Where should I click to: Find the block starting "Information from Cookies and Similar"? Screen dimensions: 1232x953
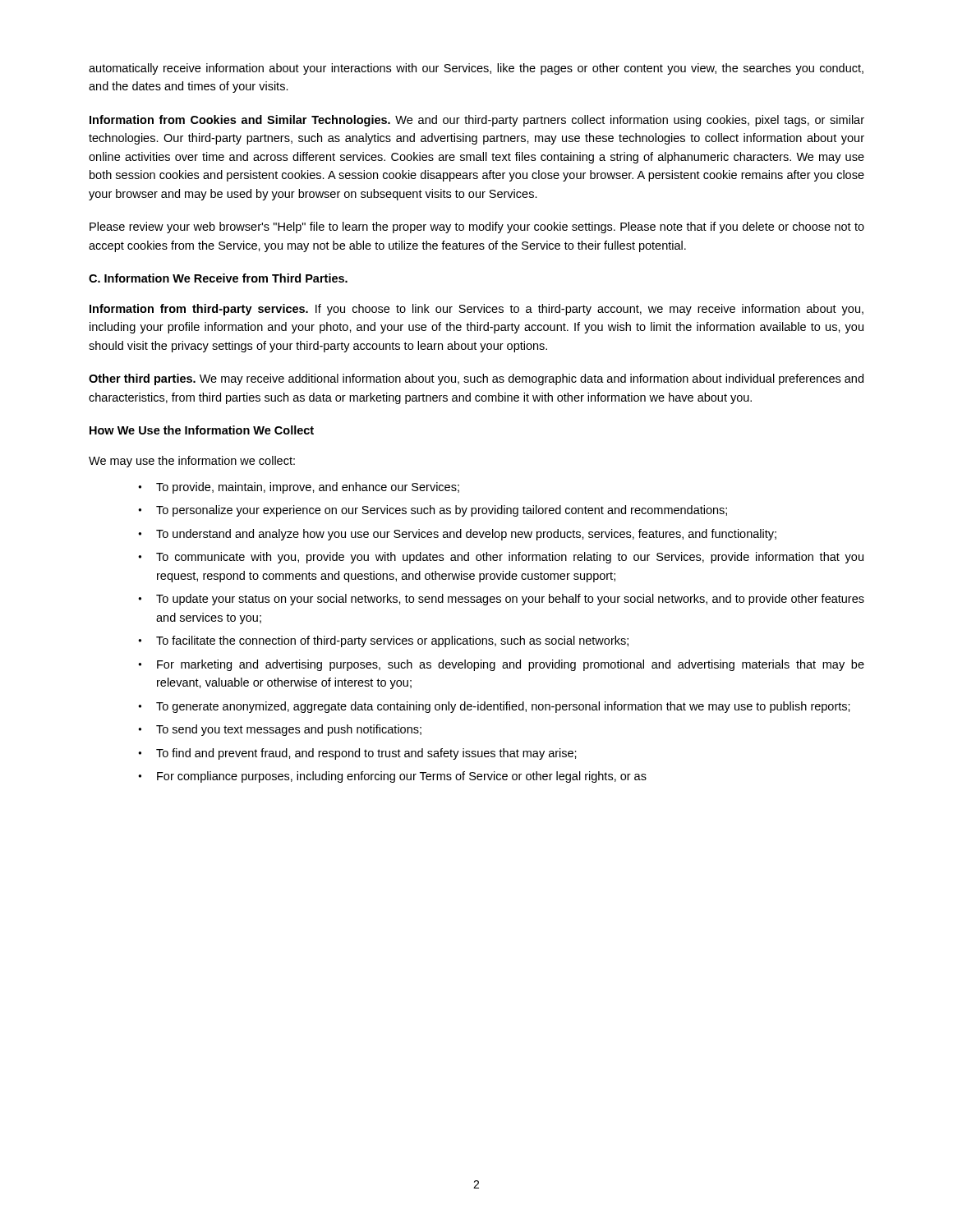476,157
